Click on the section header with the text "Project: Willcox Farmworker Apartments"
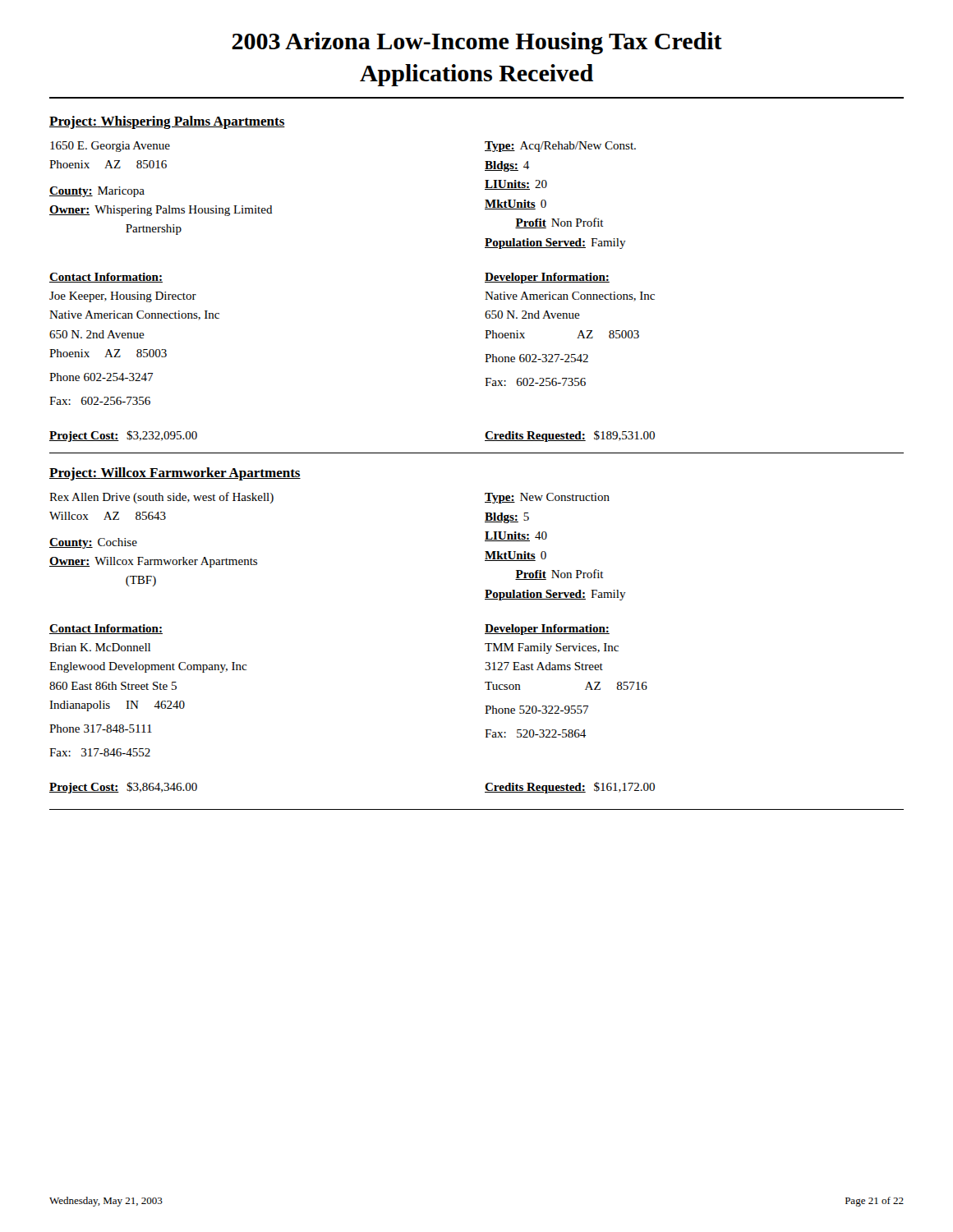 click(175, 473)
